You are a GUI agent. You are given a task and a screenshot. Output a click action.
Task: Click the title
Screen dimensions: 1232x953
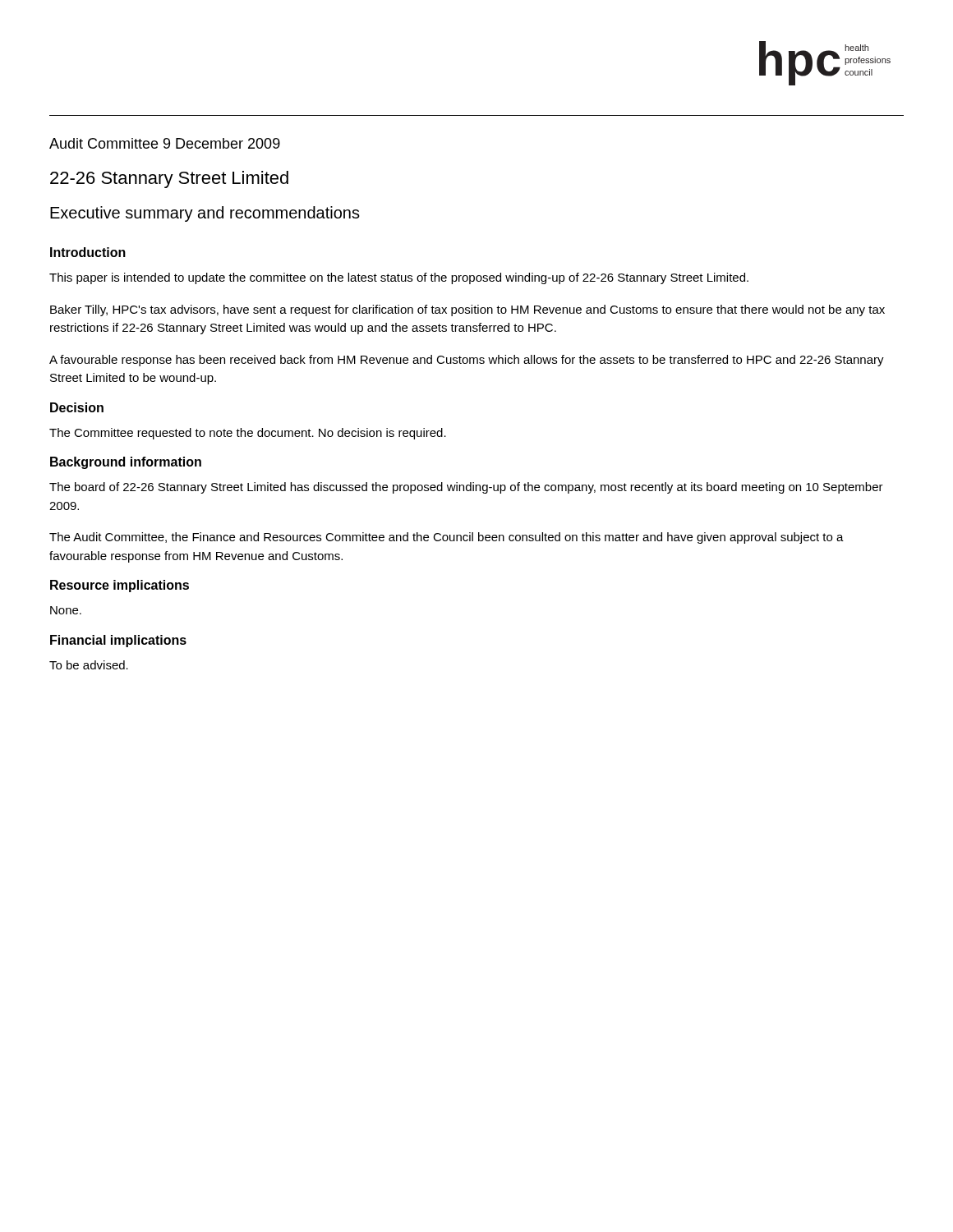[169, 178]
